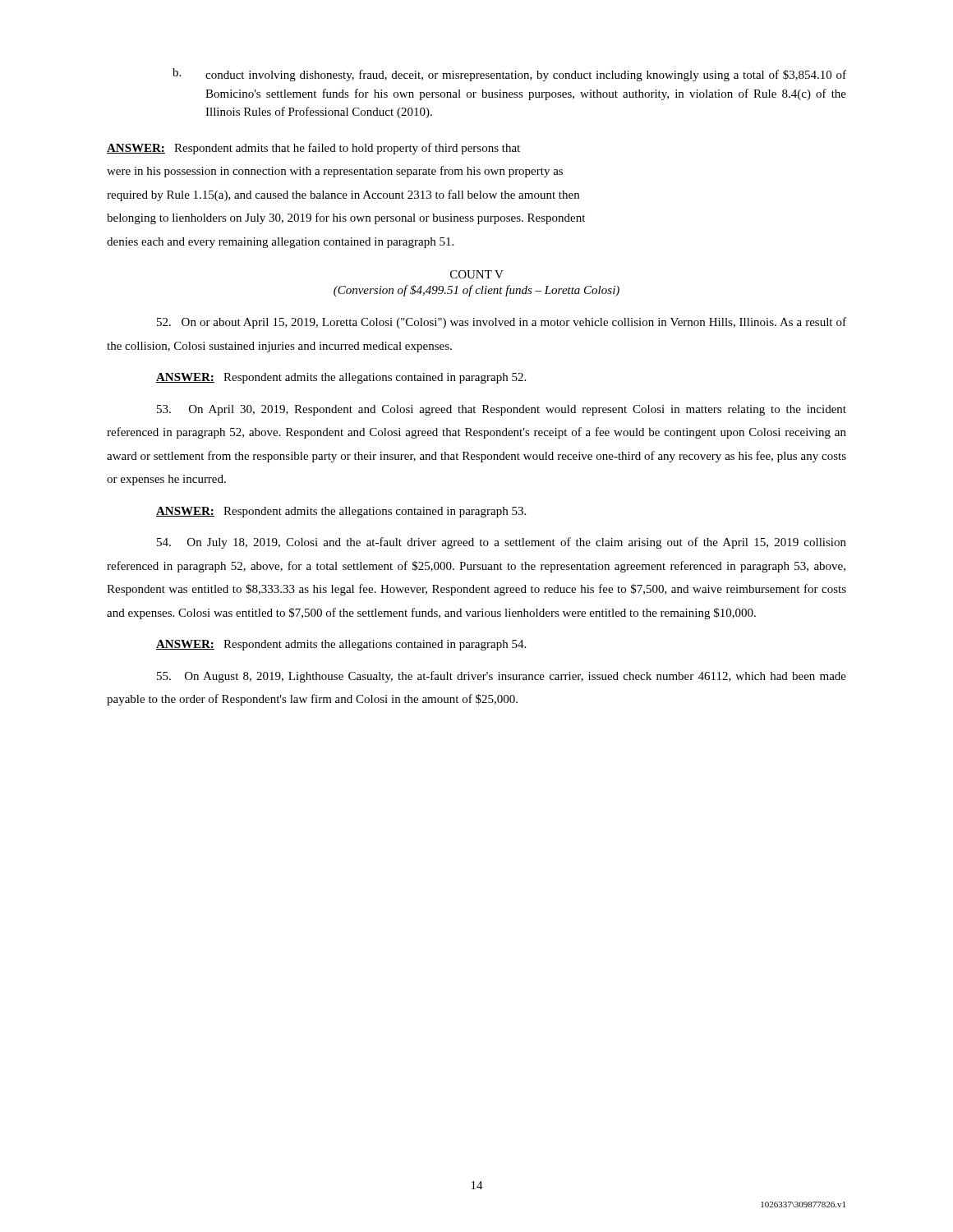Navigate to the text block starting "On August 8,"
The image size is (953, 1232).
click(x=476, y=687)
